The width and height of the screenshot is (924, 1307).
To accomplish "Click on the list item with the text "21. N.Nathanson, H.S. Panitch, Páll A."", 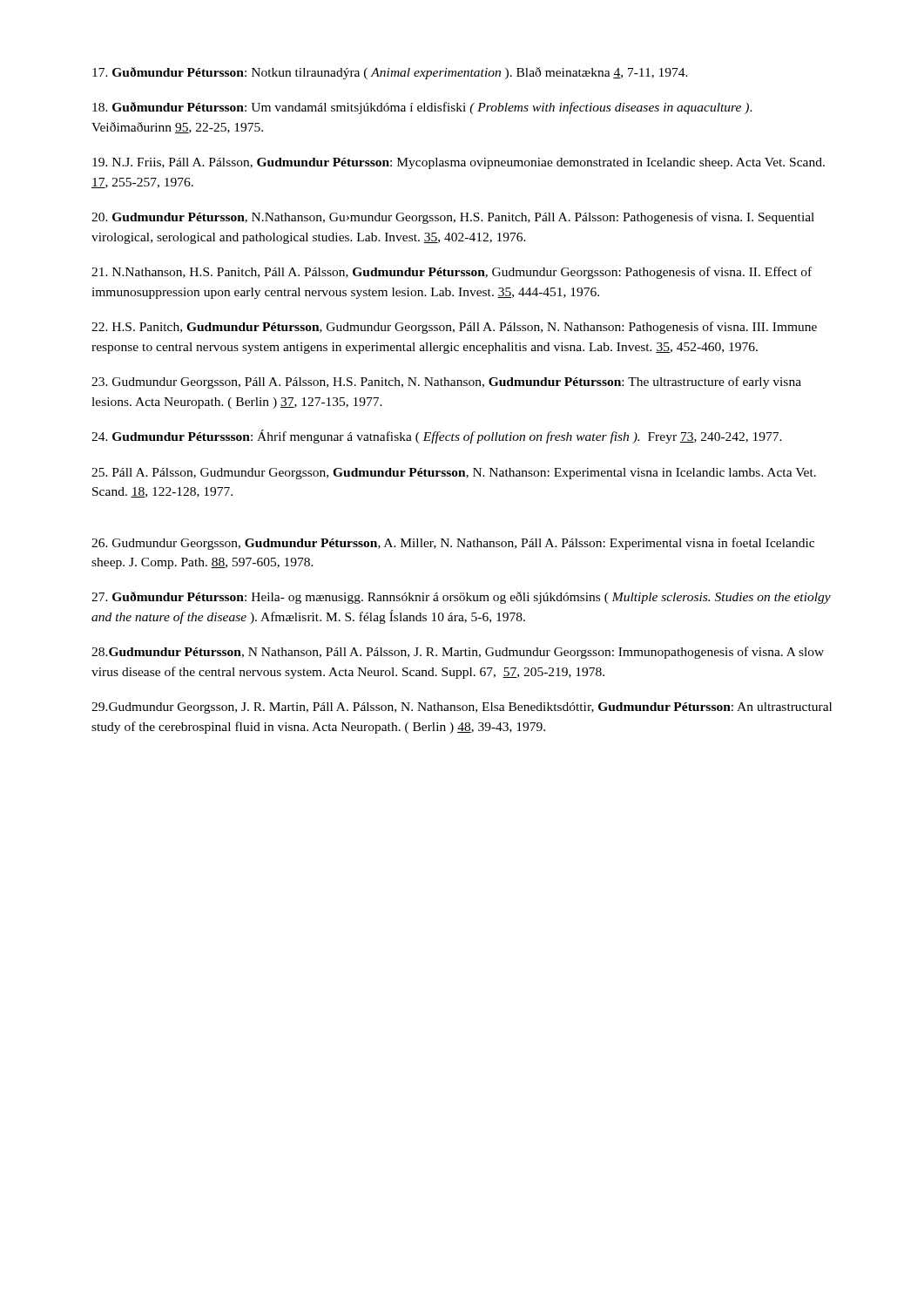I will click(x=452, y=281).
